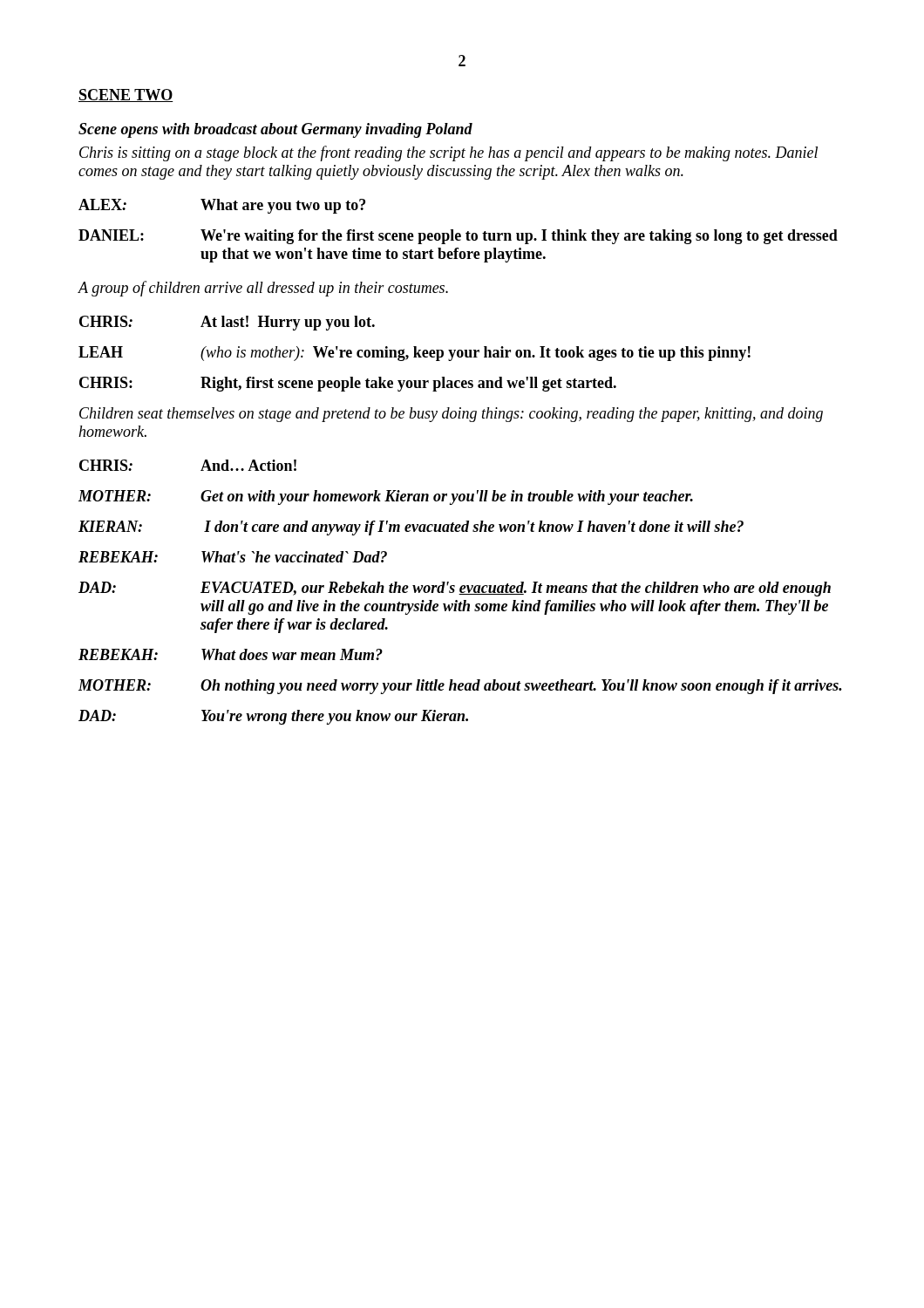This screenshot has height=1308, width=924.
Task: Point to the block beginning "DANIEL: We're waiting for the first"
Action: click(462, 245)
